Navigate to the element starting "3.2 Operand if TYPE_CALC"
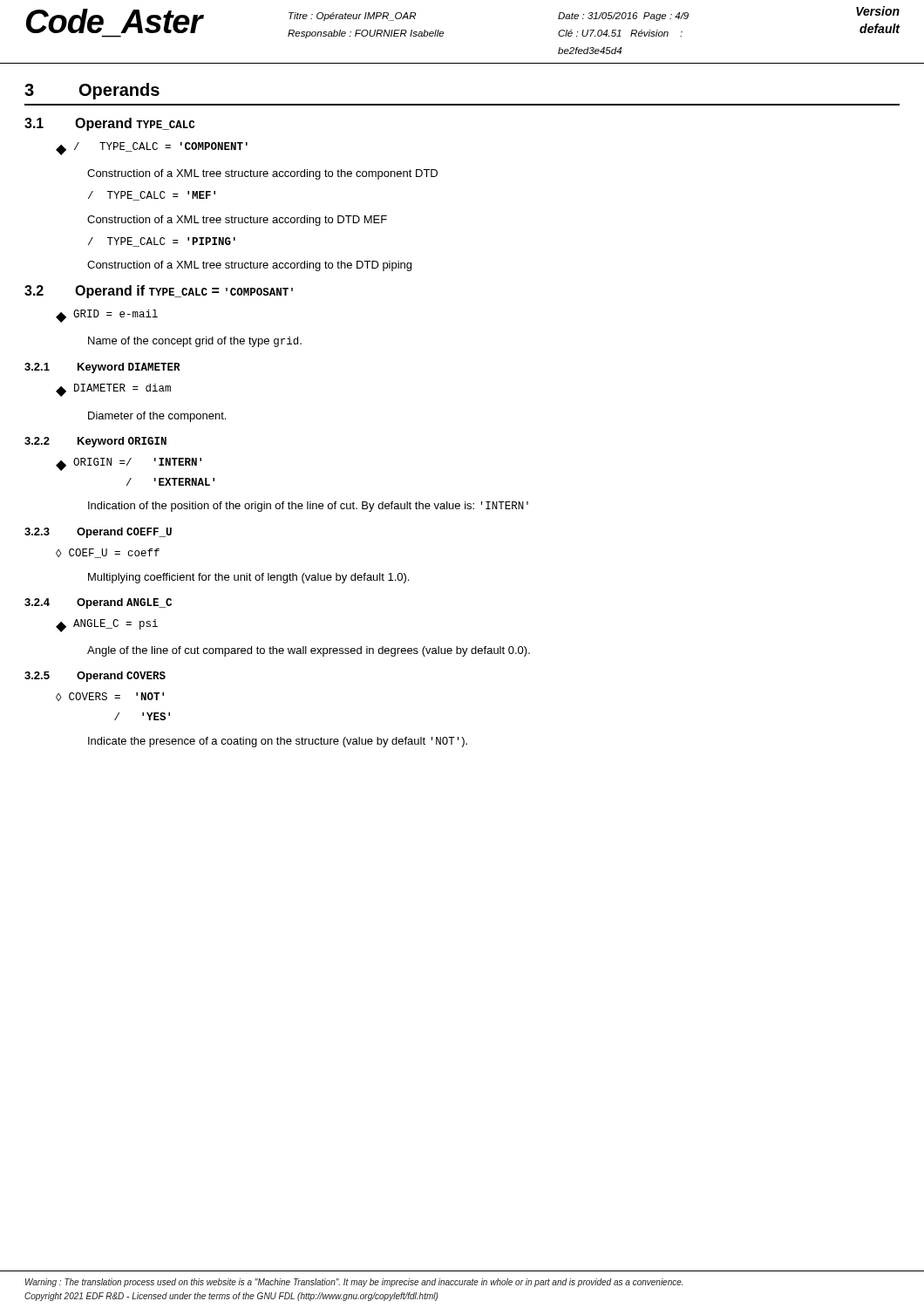 click(x=160, y=291)
